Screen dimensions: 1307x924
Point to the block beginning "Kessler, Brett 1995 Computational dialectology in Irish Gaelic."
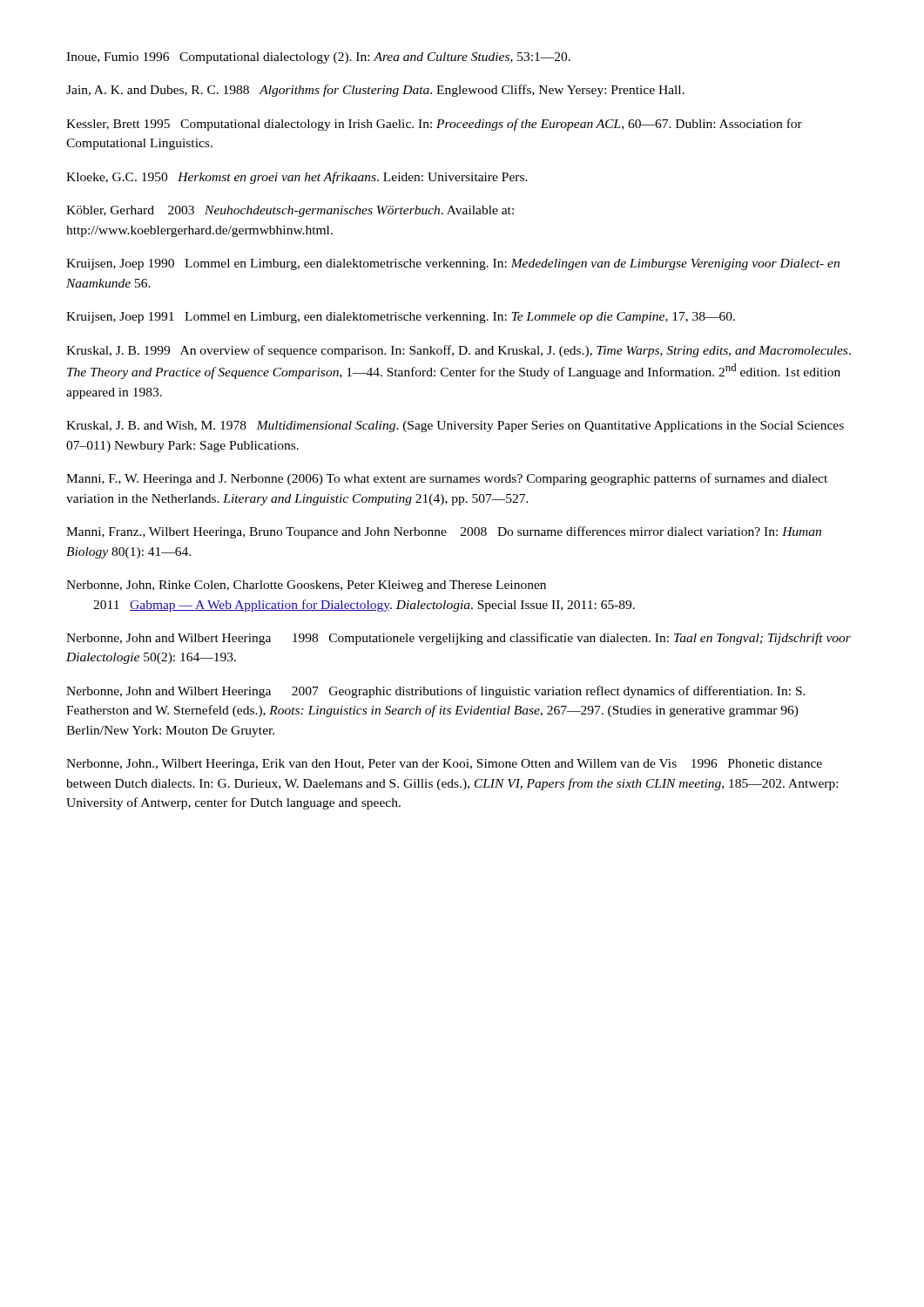(434, 133)
